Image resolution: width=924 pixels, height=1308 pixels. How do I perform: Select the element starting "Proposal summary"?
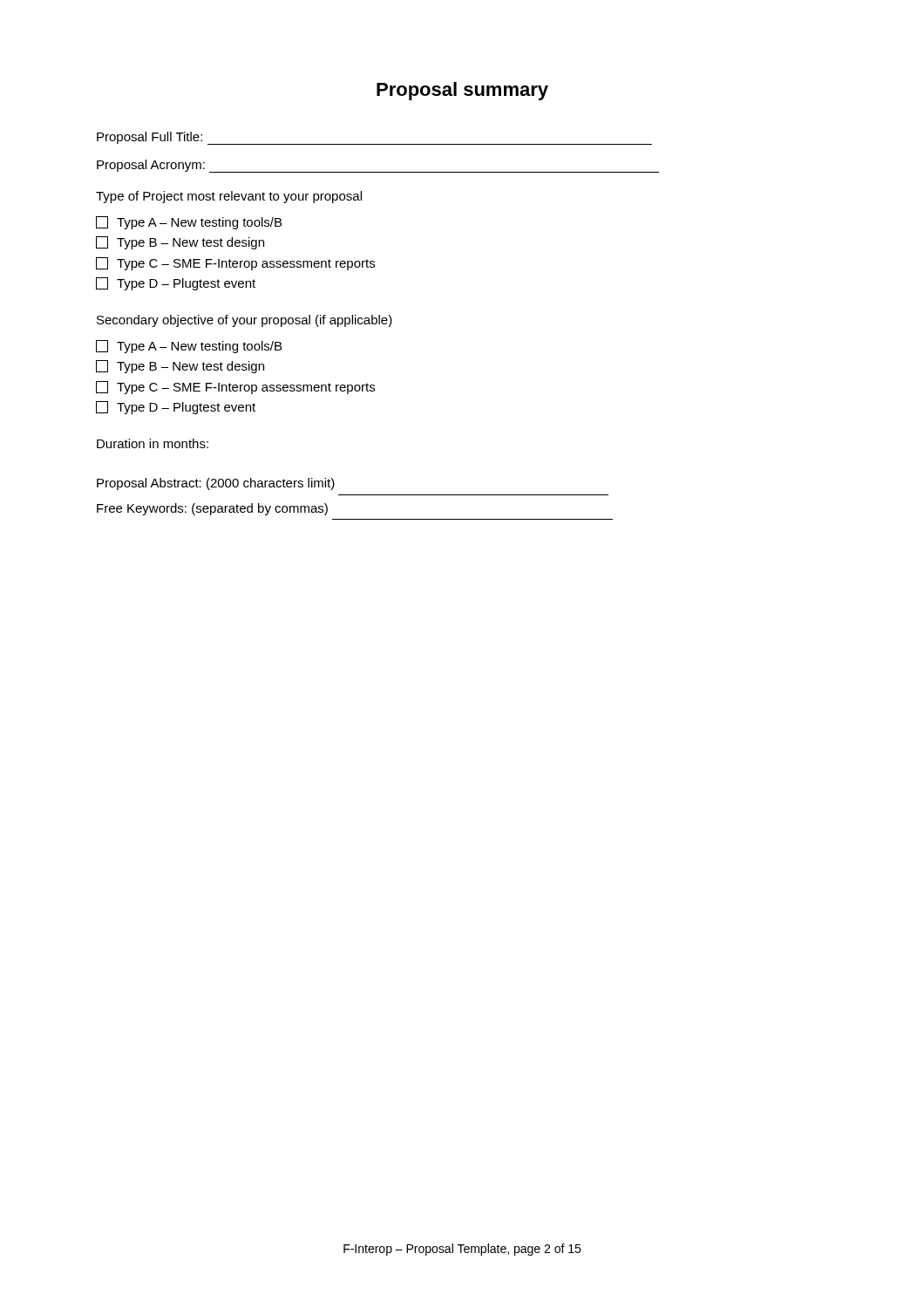coord(462,90)
